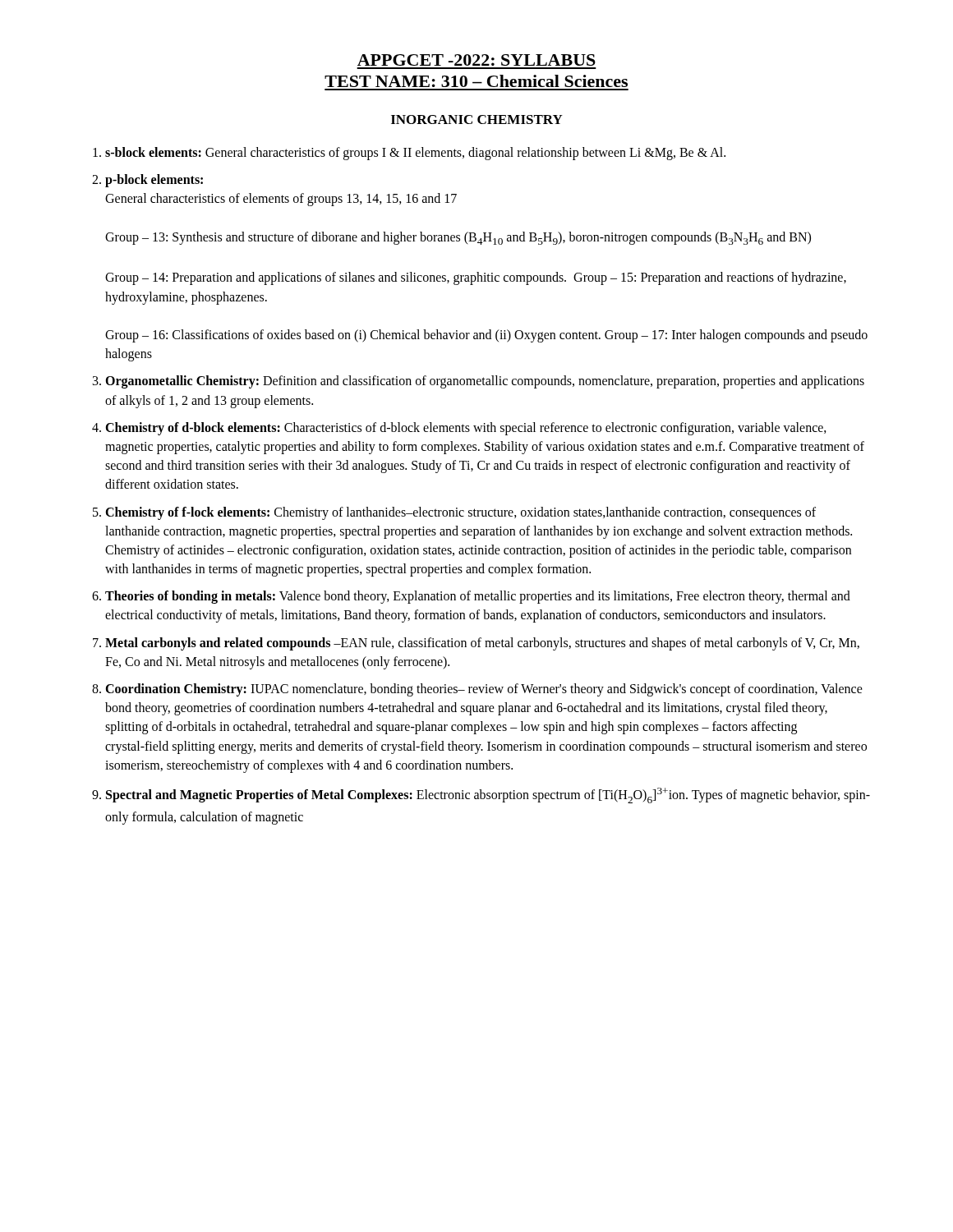
Task: Select the block starting "Organometallic Chemistry: Definition and classification"
Action: tap(485, 391)
